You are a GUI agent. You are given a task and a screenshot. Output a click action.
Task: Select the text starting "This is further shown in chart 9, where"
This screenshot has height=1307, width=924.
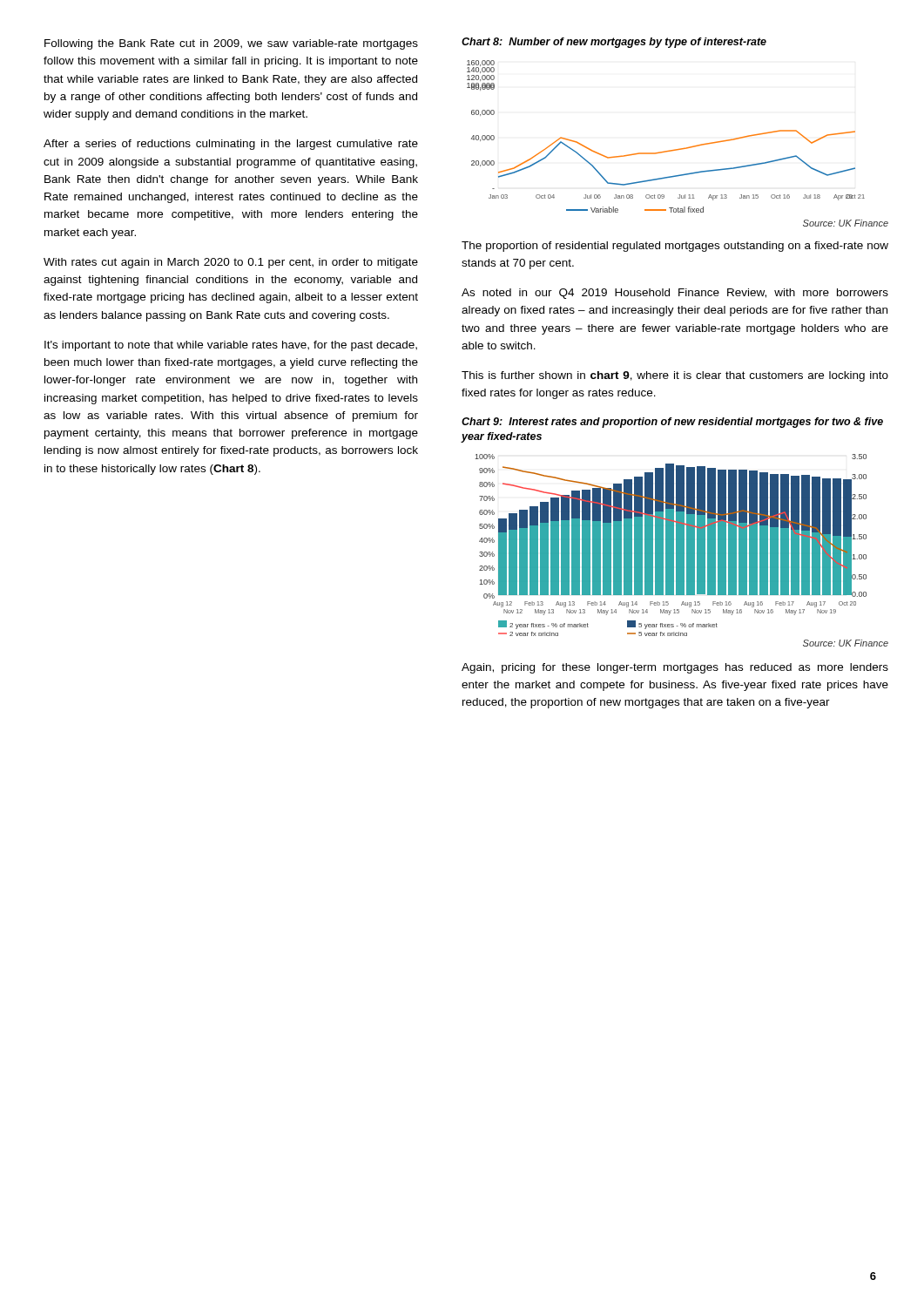675,385
